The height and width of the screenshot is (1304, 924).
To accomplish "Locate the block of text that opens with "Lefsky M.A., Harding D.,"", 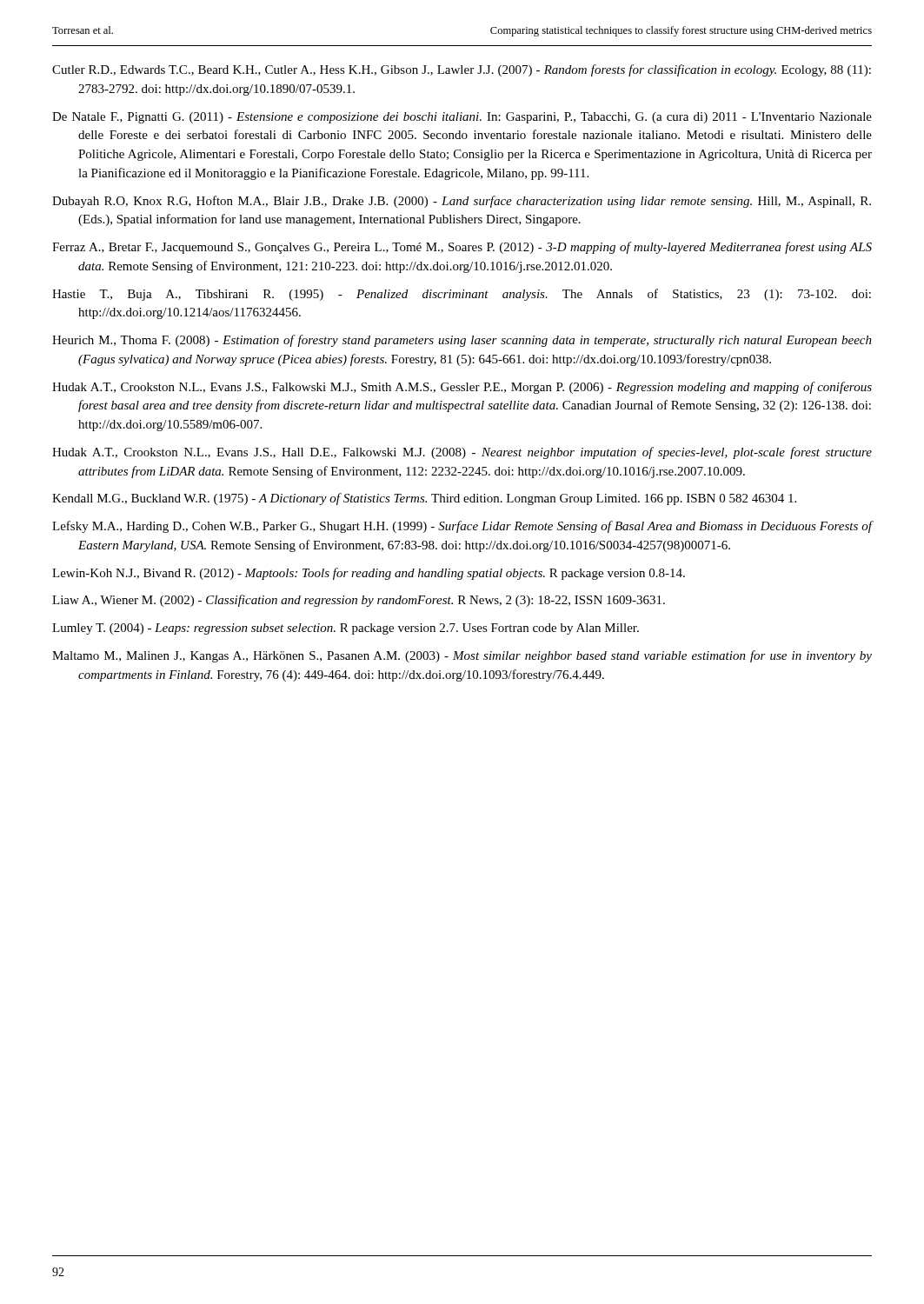I will (462, 535).
